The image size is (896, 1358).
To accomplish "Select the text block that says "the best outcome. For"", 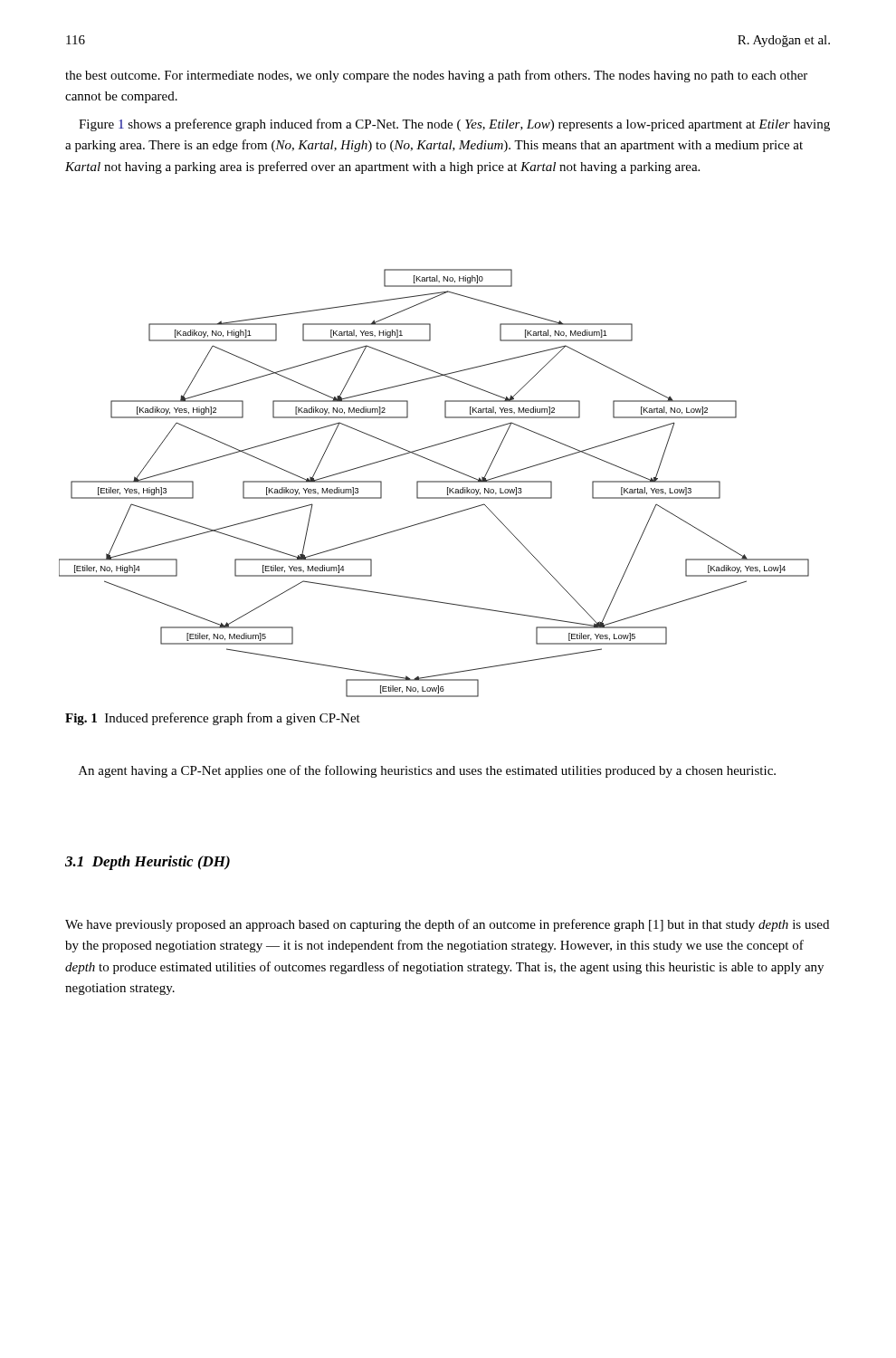I will 436,86.
